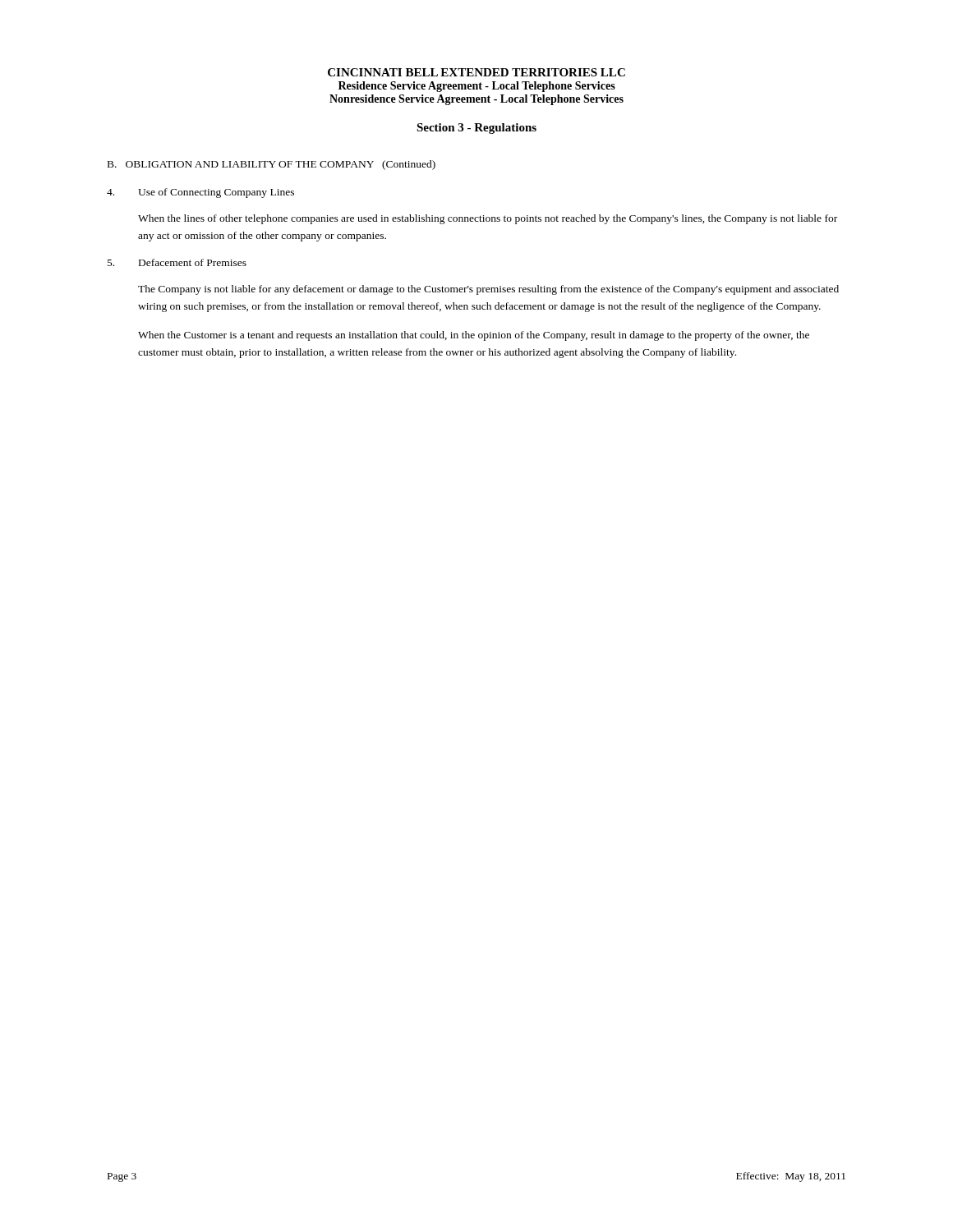Locate the passage starting "B. OBLIGATION AND LIABILITY OF THE"

click(271, 164)
